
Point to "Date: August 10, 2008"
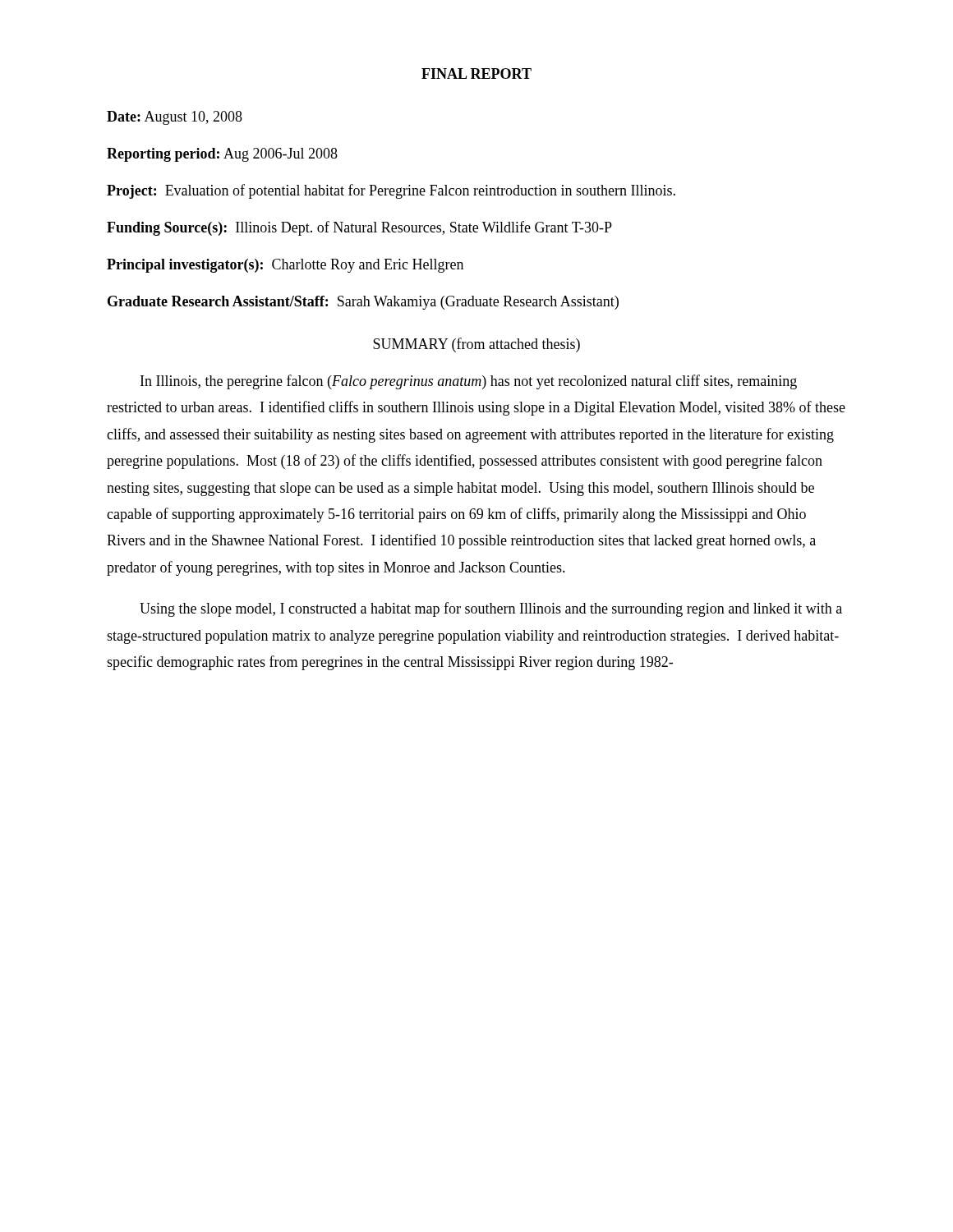(175, 117)
